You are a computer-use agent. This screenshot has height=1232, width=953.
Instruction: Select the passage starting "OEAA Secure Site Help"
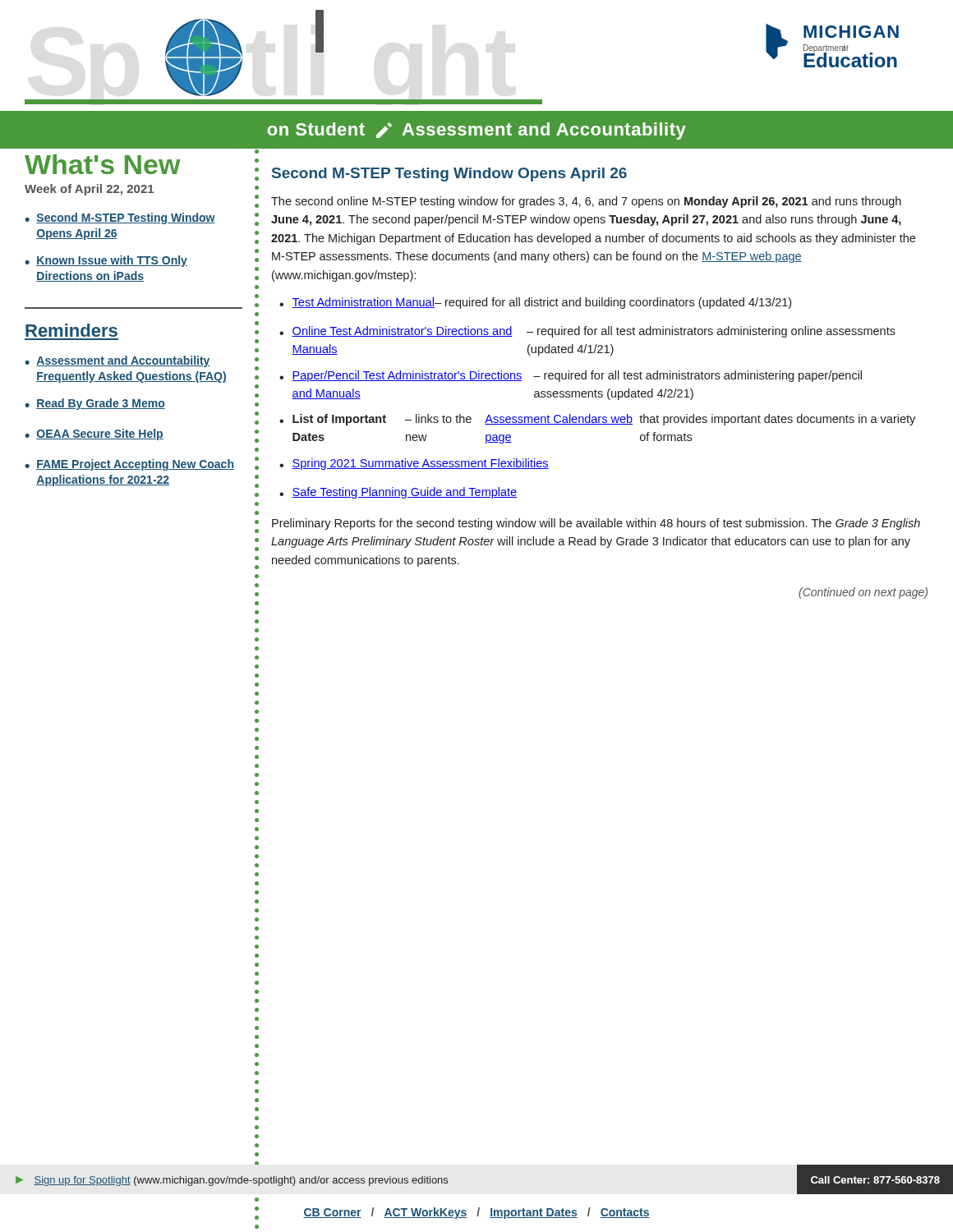pos(100,434)
